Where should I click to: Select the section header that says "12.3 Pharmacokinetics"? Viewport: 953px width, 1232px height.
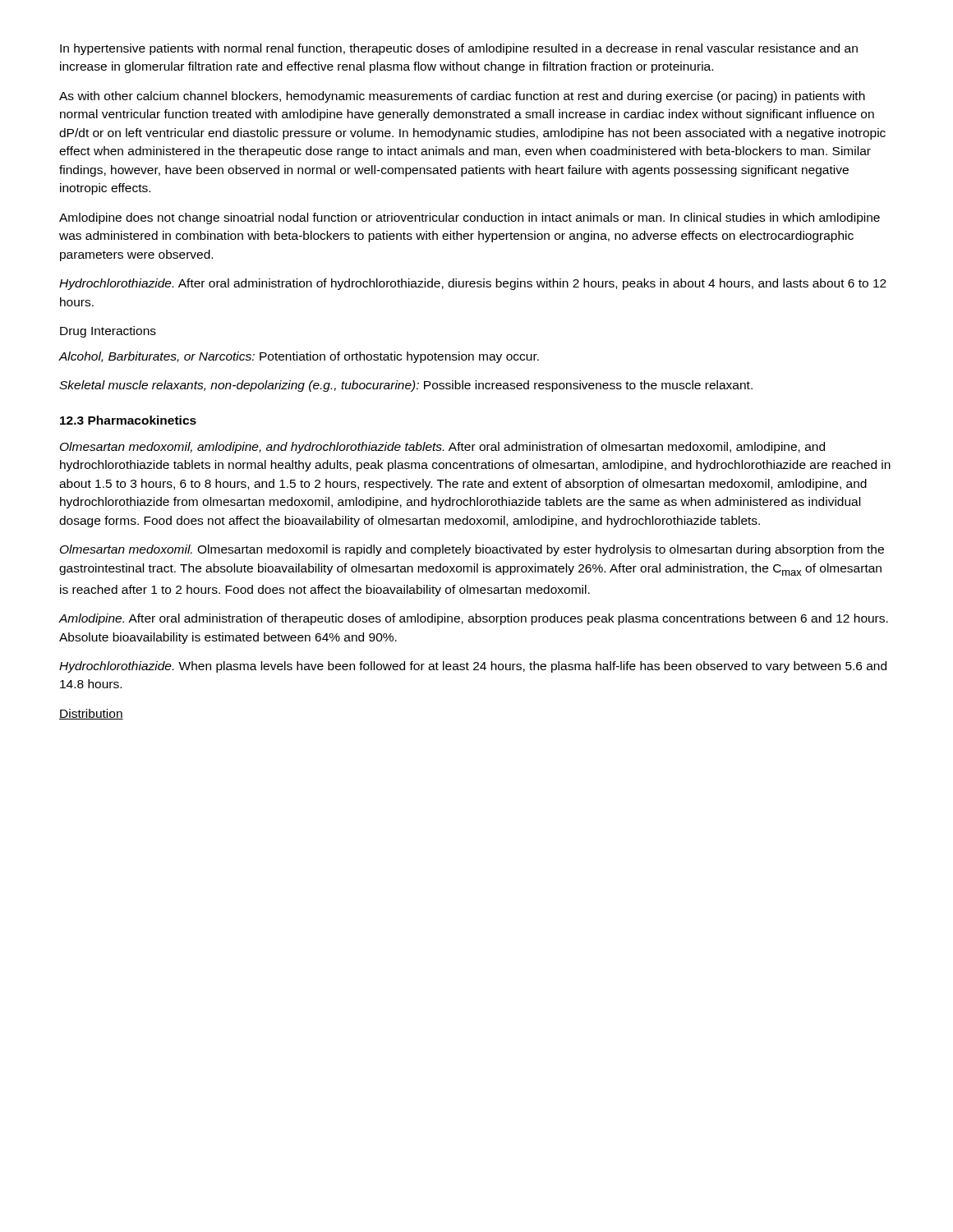(128, 420)
